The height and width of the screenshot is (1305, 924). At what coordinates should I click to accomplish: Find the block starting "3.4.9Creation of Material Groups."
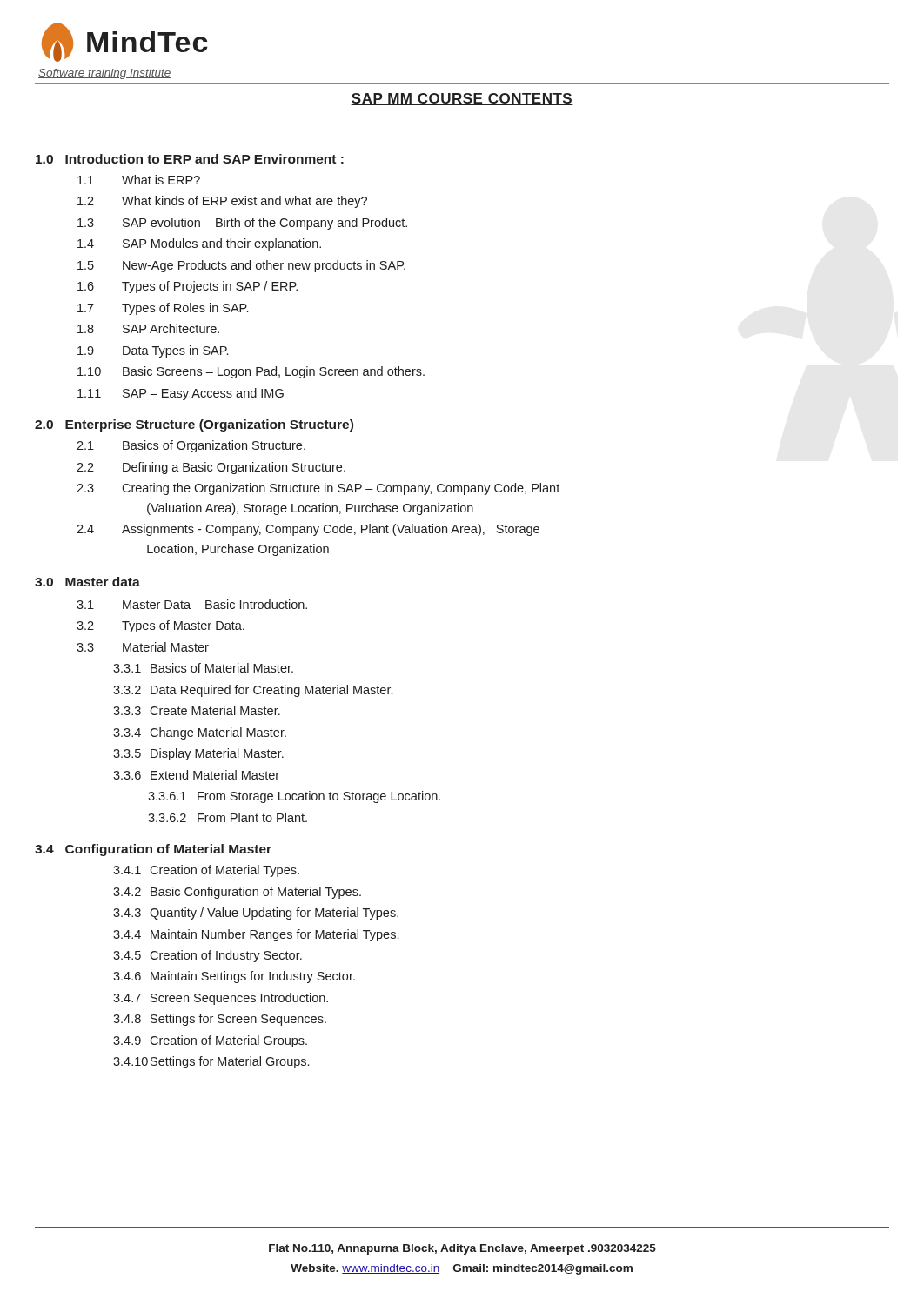(211, 1041)
